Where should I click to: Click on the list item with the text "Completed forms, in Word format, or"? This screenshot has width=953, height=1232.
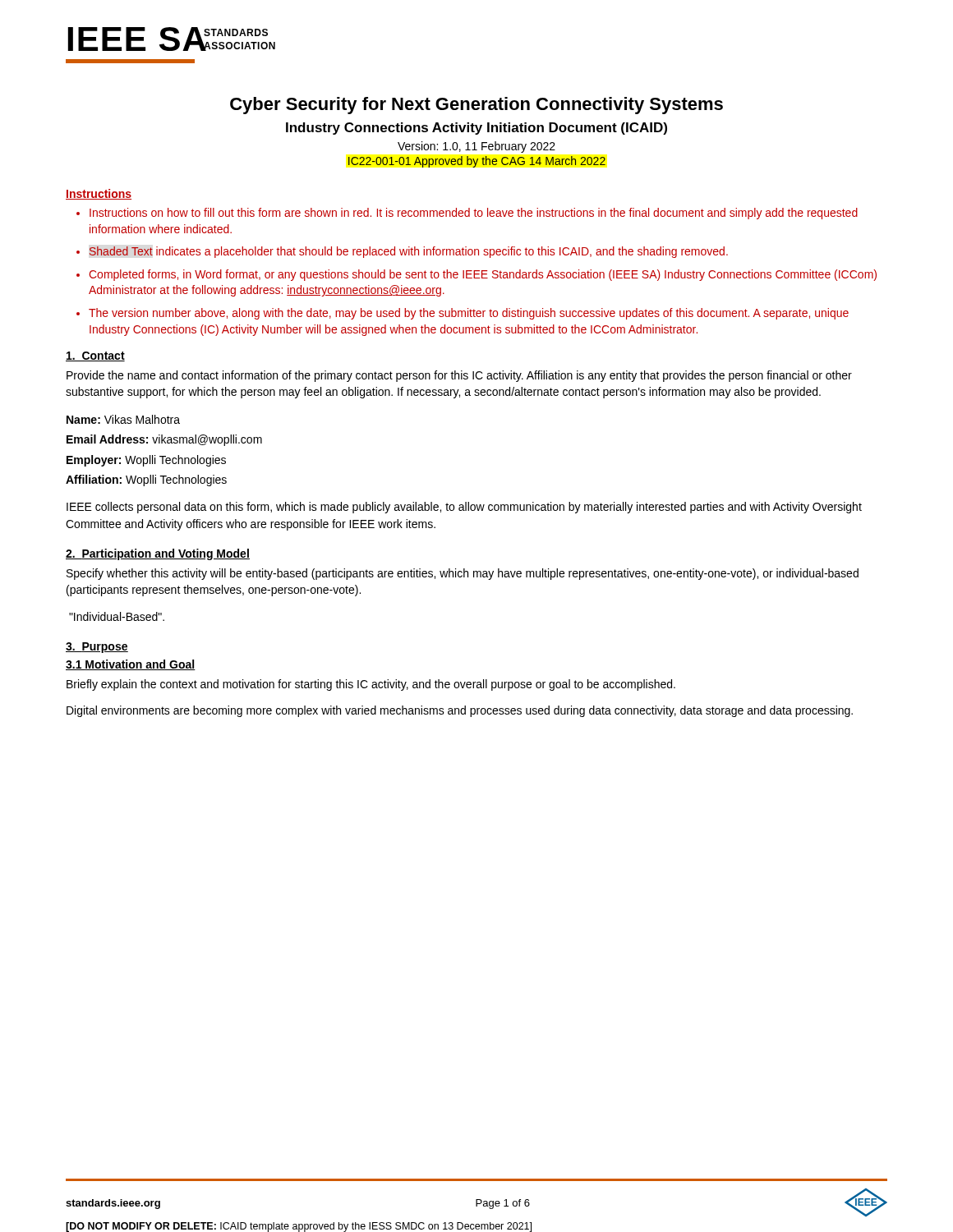483,282
